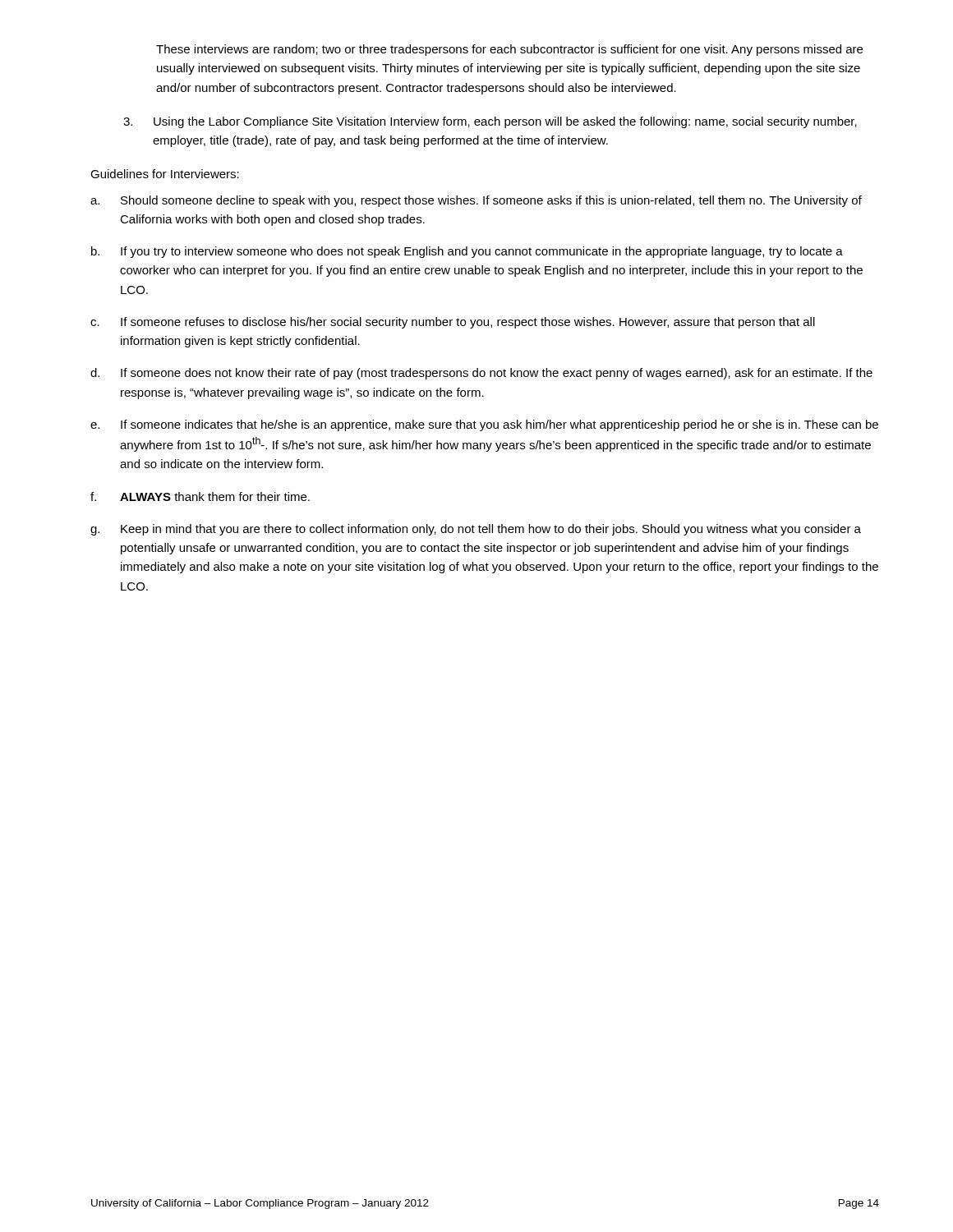Select the block starting "These interviews are random;"
Image resolution: width=953 pixels, height=1232 pixels.
510,68
